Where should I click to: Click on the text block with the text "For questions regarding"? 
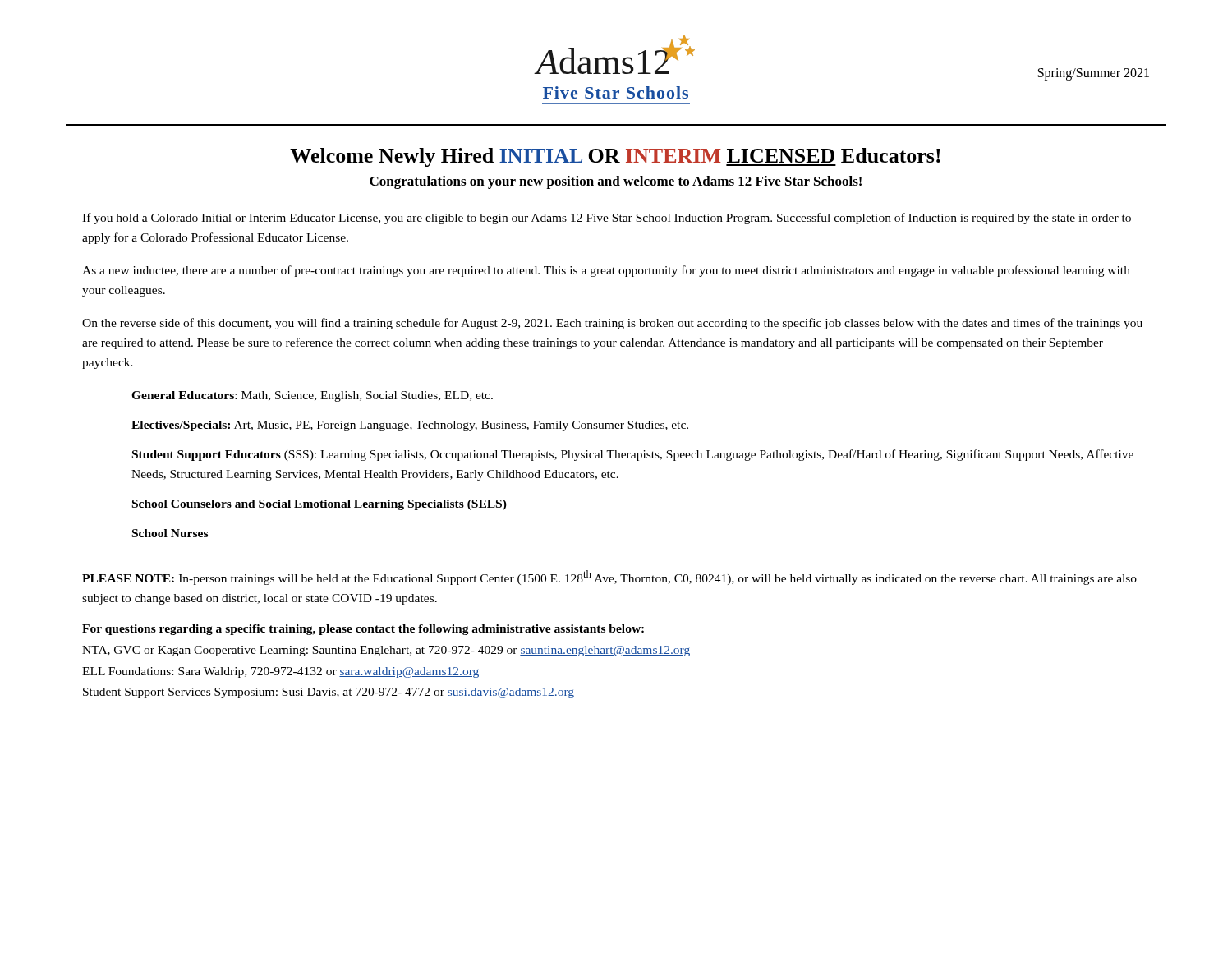click(x=386, y=660)
